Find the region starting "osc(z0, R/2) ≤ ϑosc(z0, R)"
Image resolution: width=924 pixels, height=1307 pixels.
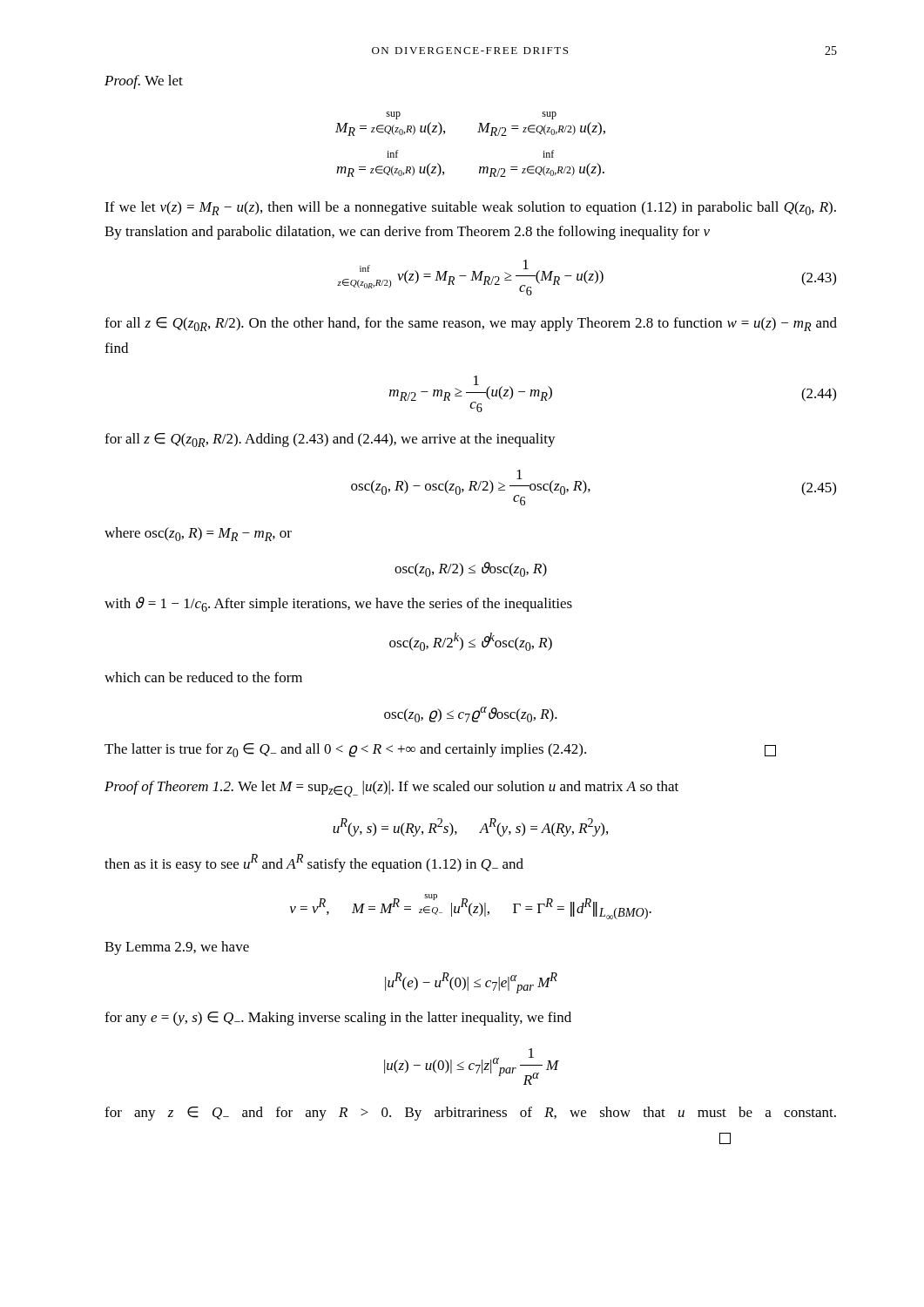[x=471, y=570]
